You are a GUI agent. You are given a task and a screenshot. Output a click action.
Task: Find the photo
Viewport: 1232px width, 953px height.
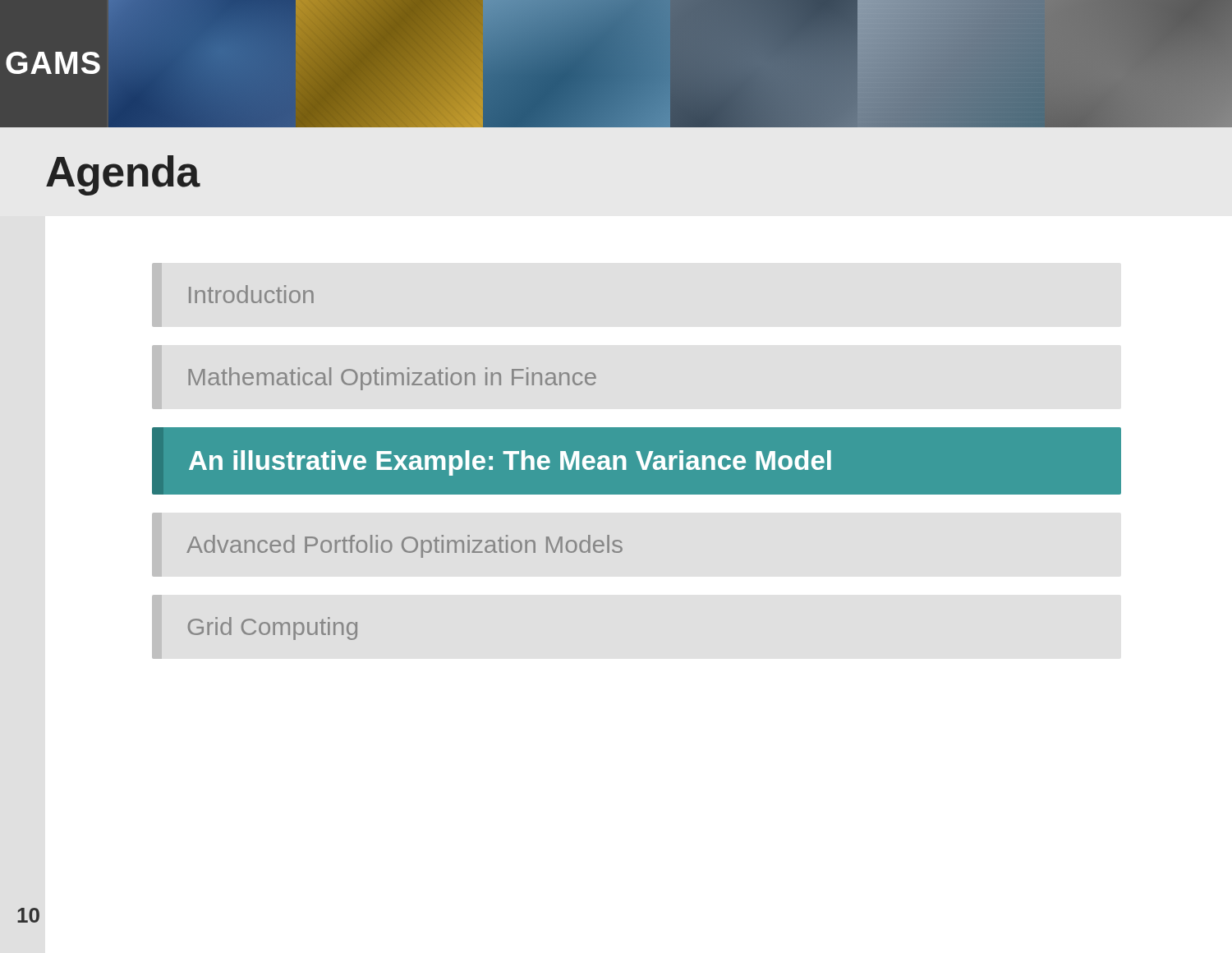point(616,64)
